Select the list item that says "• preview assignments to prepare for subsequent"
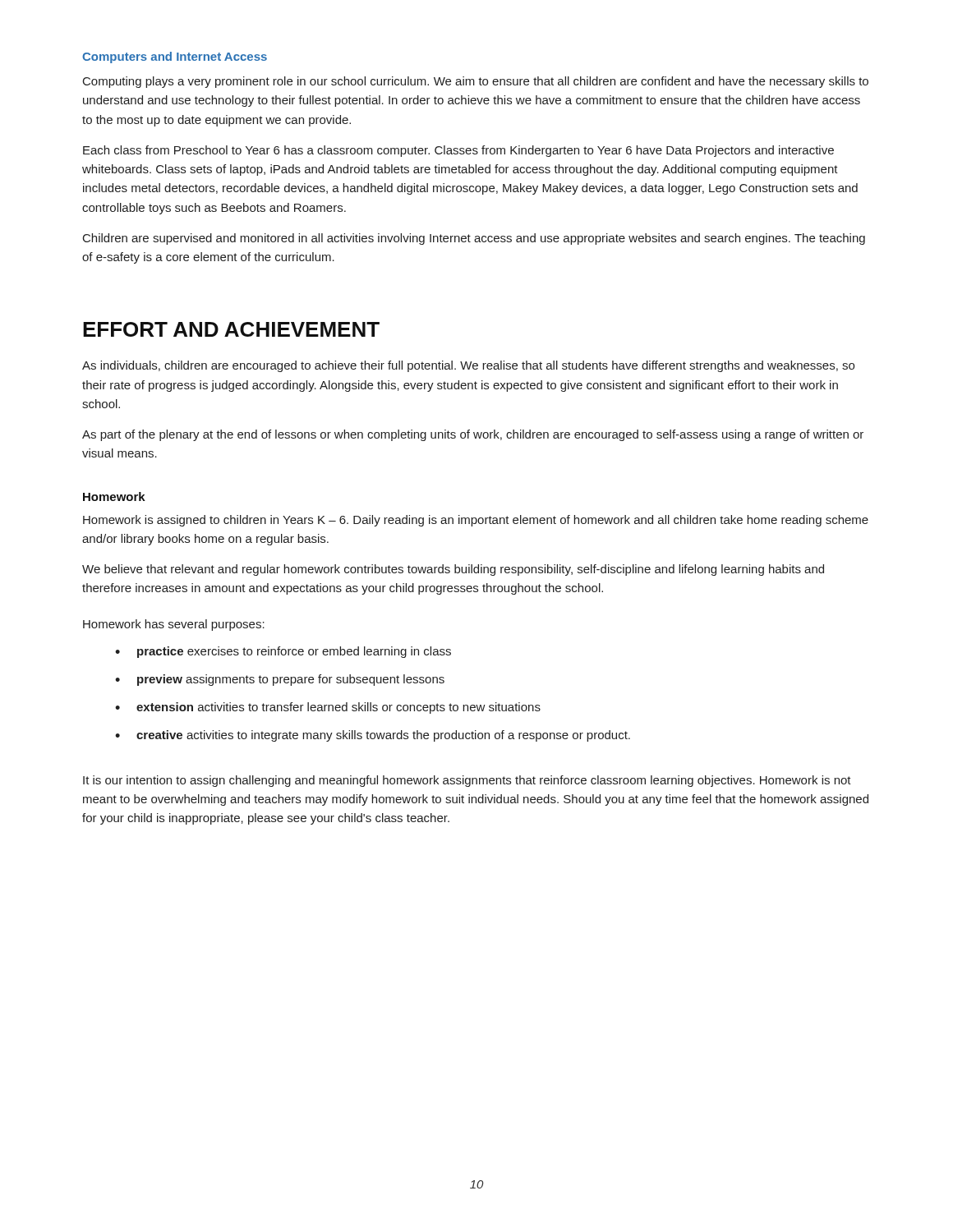 [x=280, y=680]
